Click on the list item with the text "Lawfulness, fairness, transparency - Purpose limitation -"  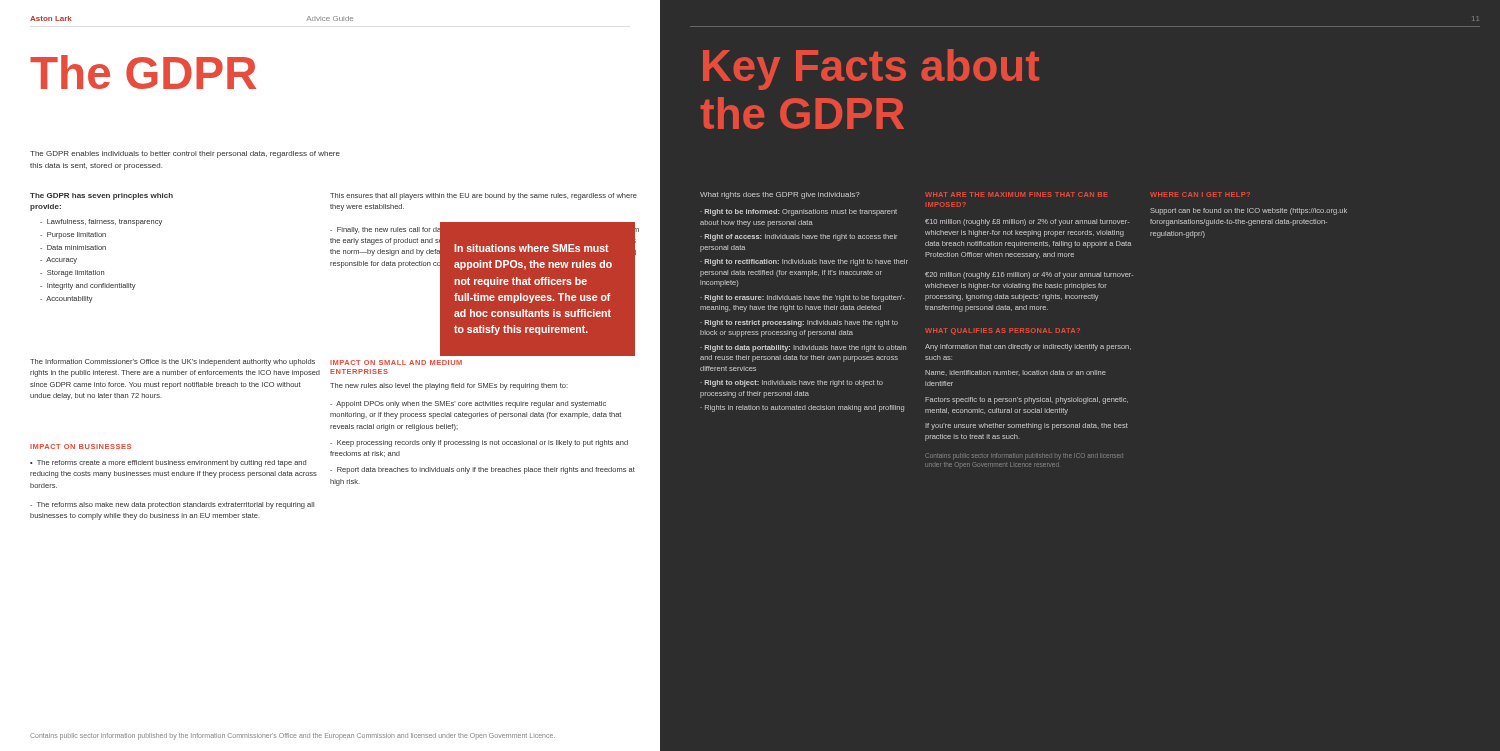[96, 261]
